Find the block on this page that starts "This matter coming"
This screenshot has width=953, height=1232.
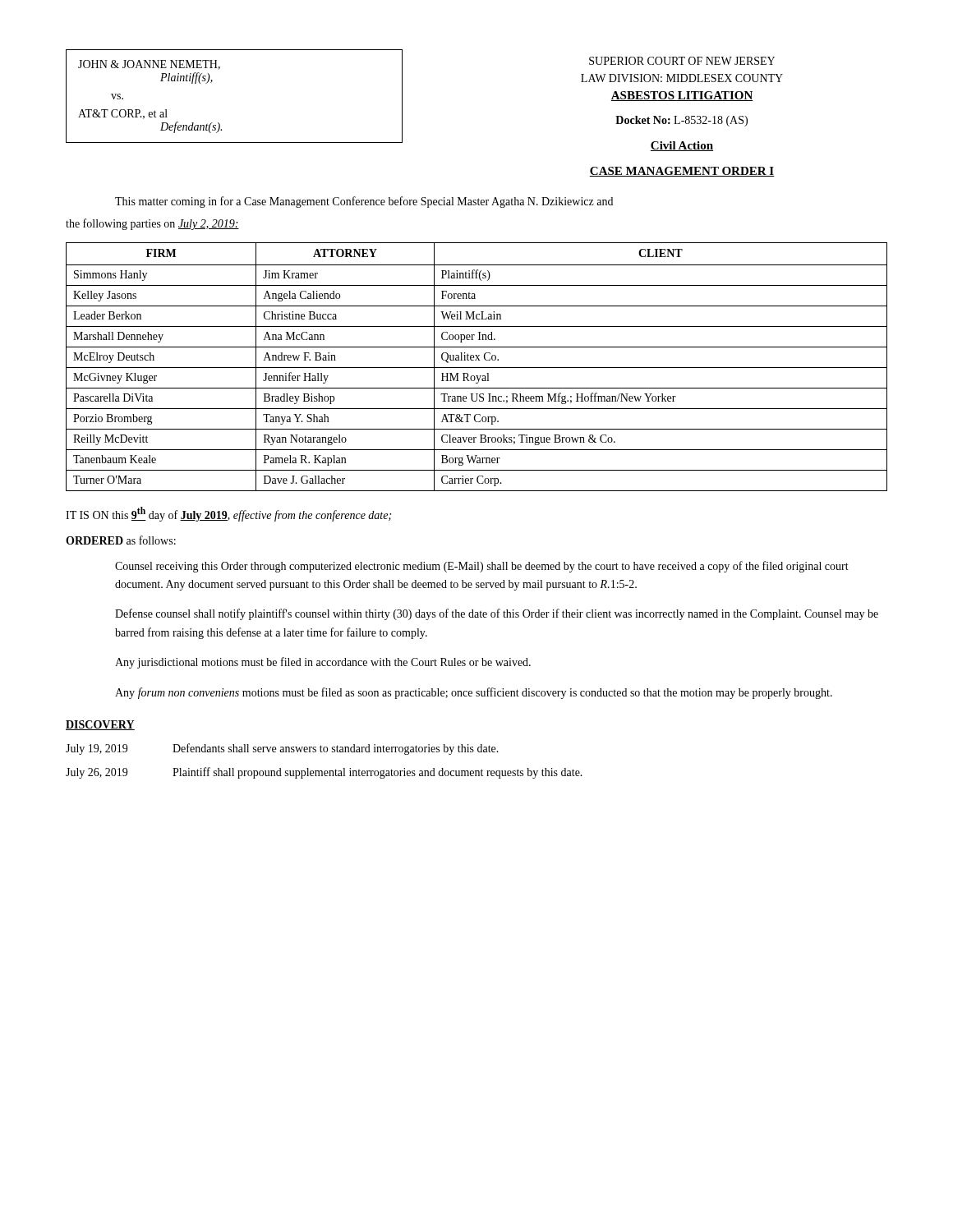pyautogui.click(x=364, y=202)
